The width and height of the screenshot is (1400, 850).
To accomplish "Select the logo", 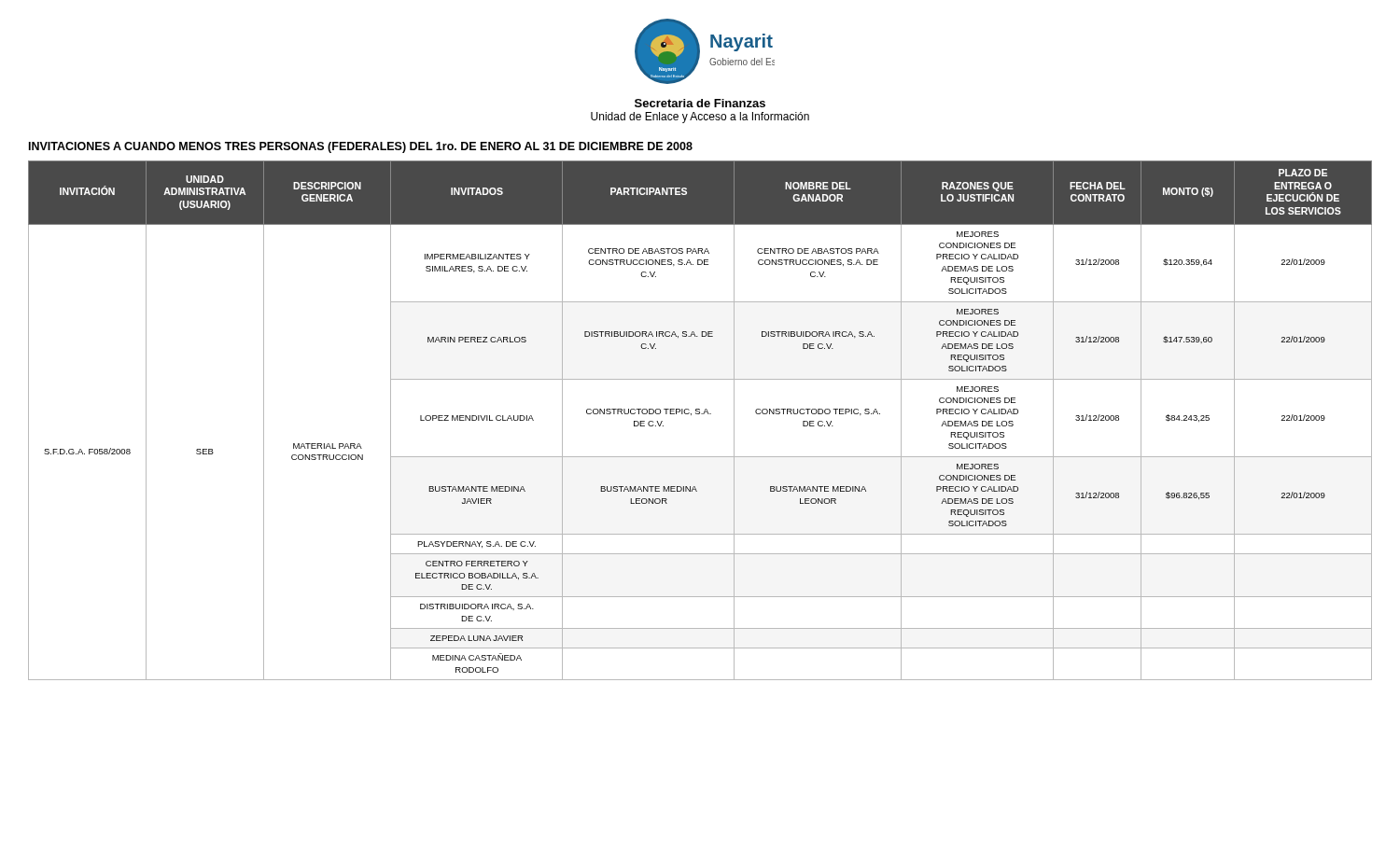I will pos(700,53).
